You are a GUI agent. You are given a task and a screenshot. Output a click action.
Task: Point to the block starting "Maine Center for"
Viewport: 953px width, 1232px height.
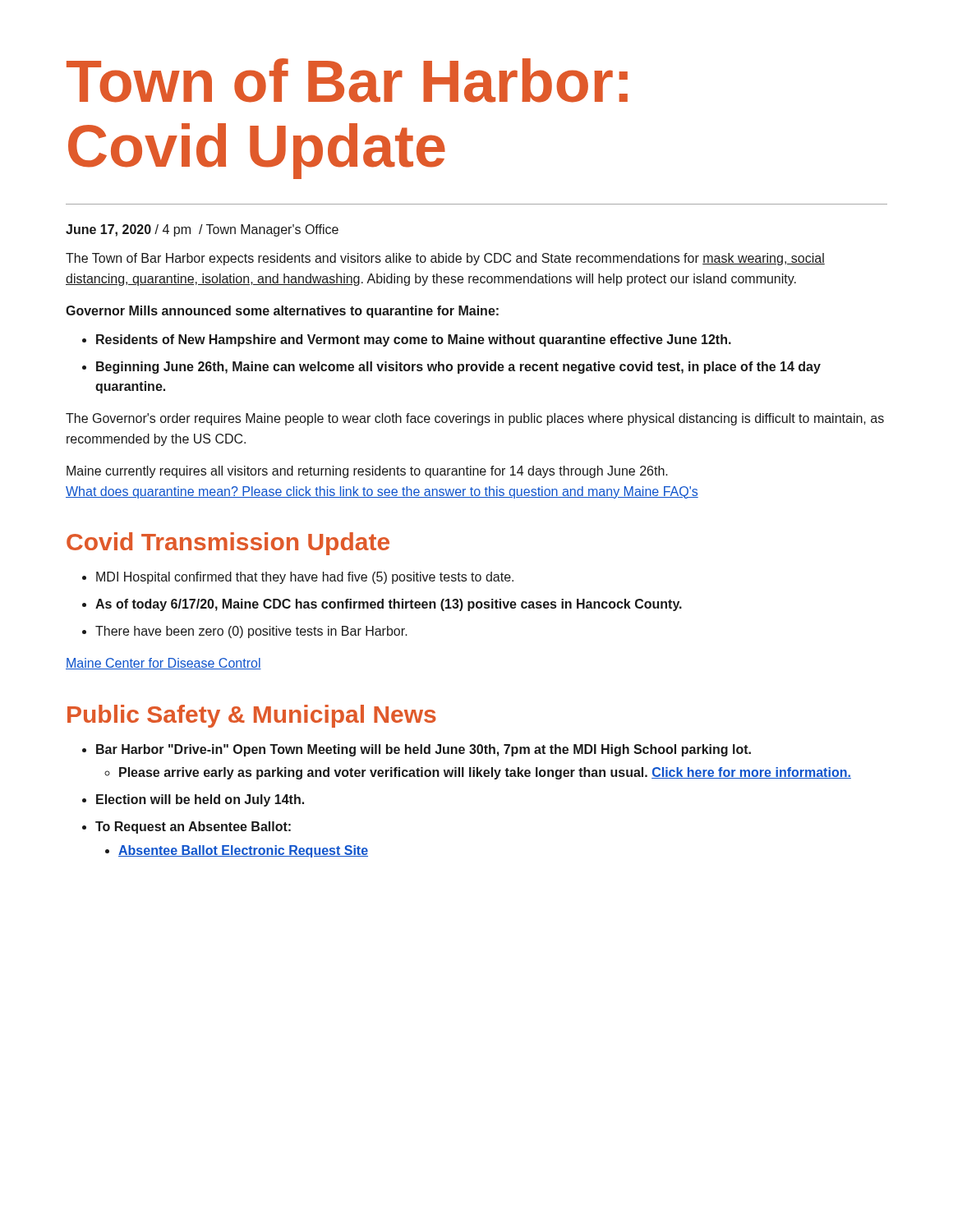163,663
